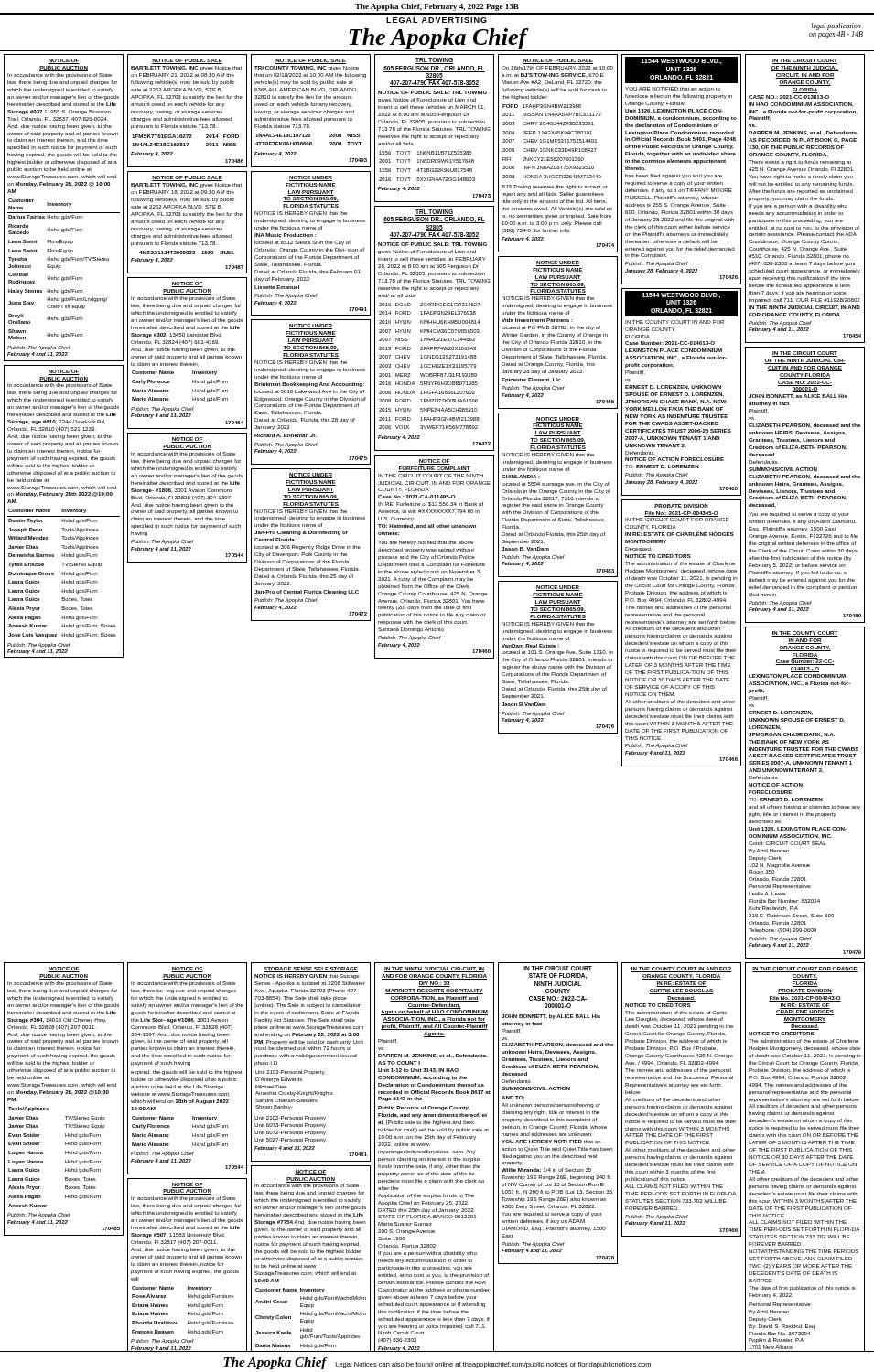Image resolution: width=874 pixels, height=1372 pixels.
Task: Click the passage that begins "NOTICE OF PUBLIC SALE On 16th/17th OF"
Action: [558, 153]
